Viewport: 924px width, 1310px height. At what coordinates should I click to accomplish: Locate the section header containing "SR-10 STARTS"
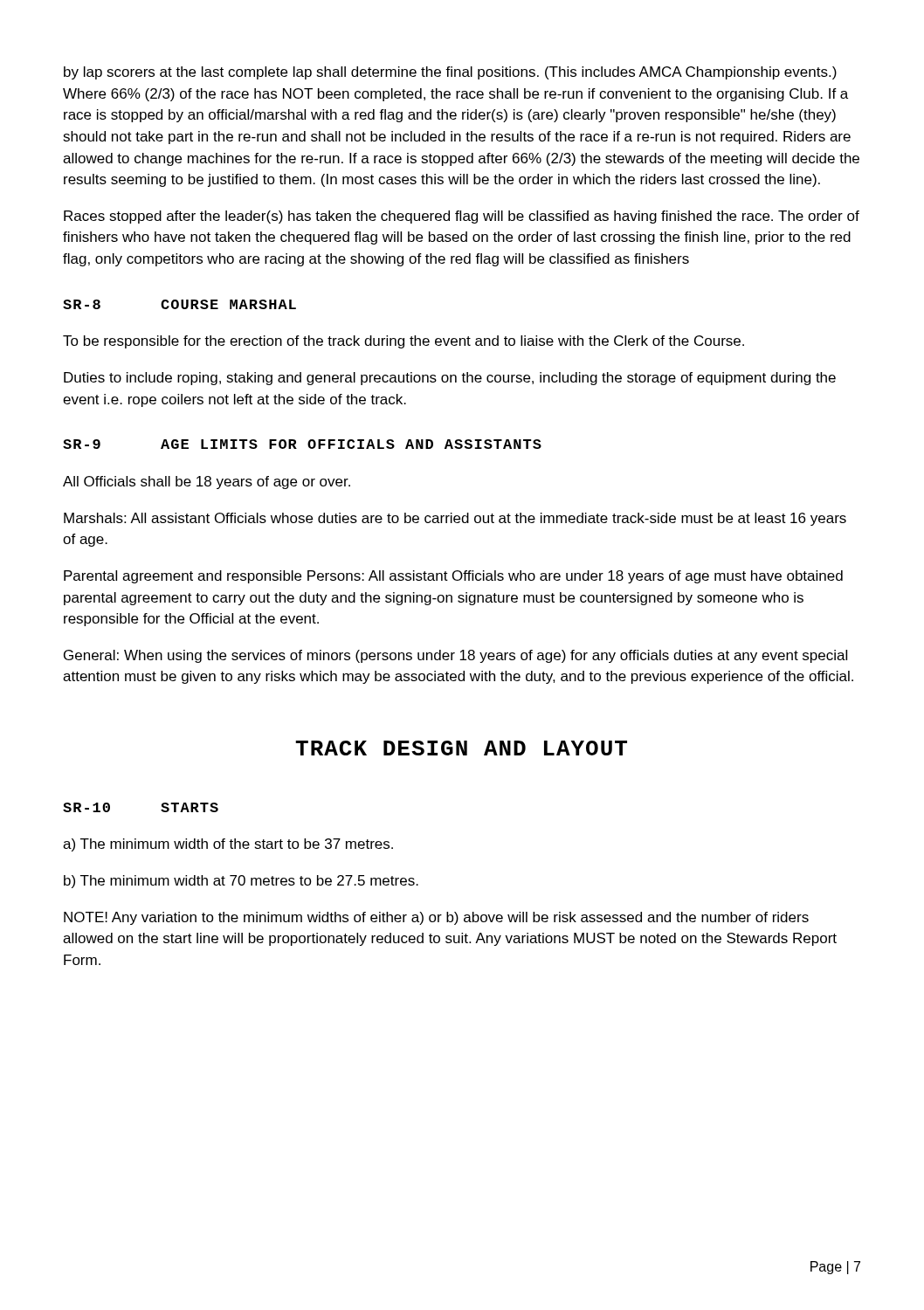tap(77, 807)
